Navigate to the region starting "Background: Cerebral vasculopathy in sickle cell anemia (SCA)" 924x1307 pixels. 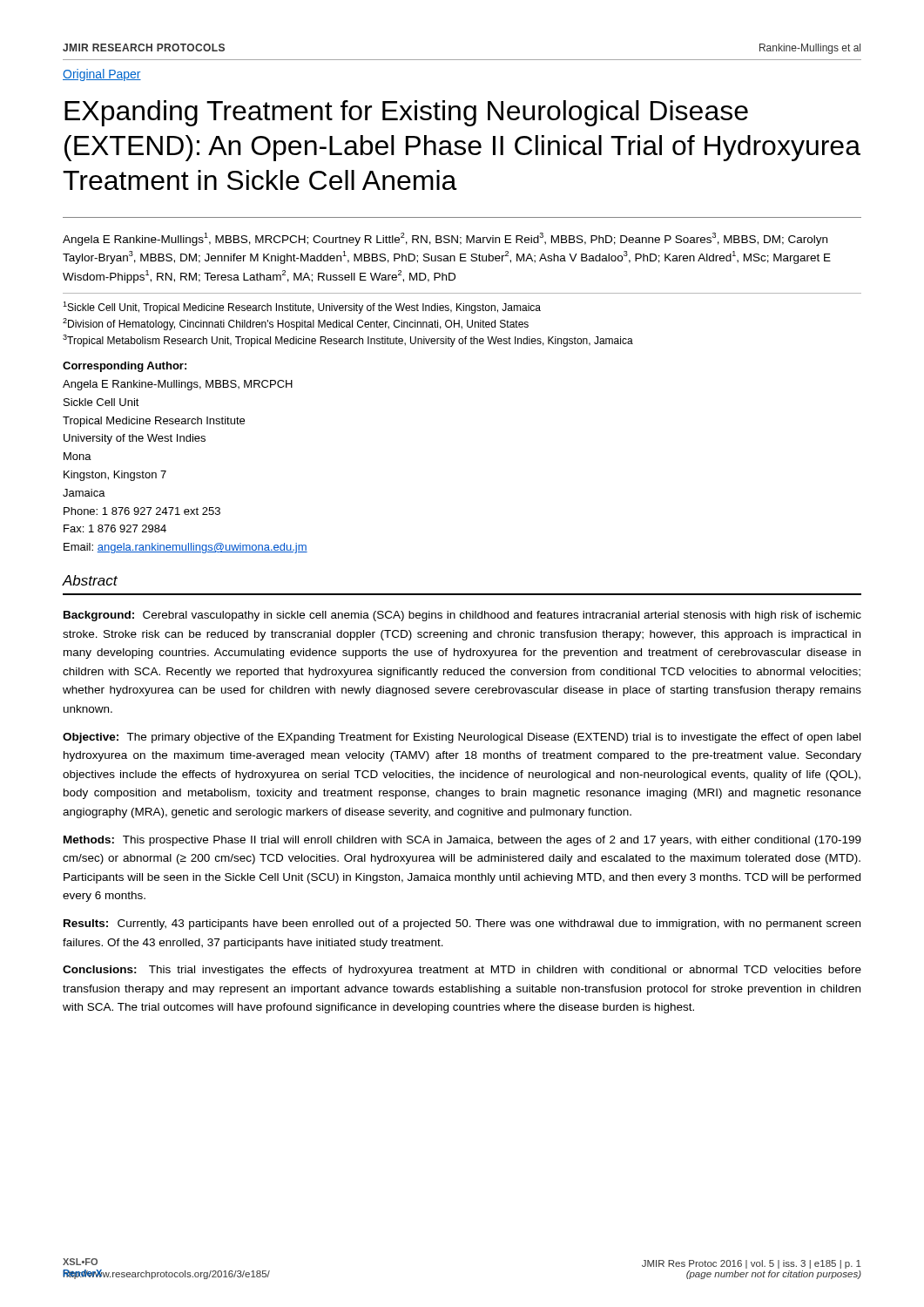click(x=462, y=662)
